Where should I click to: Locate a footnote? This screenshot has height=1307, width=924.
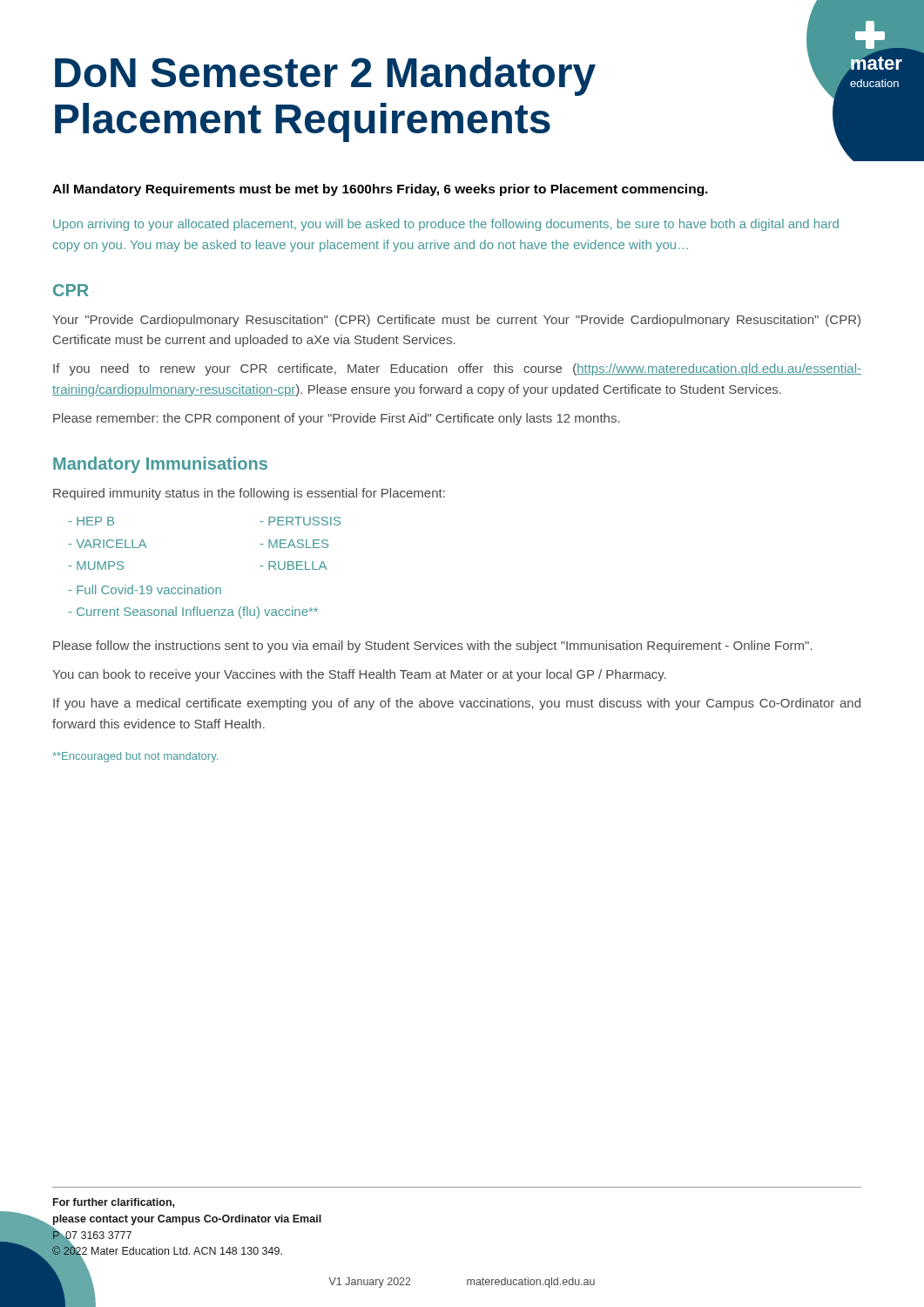coord(136,756)
